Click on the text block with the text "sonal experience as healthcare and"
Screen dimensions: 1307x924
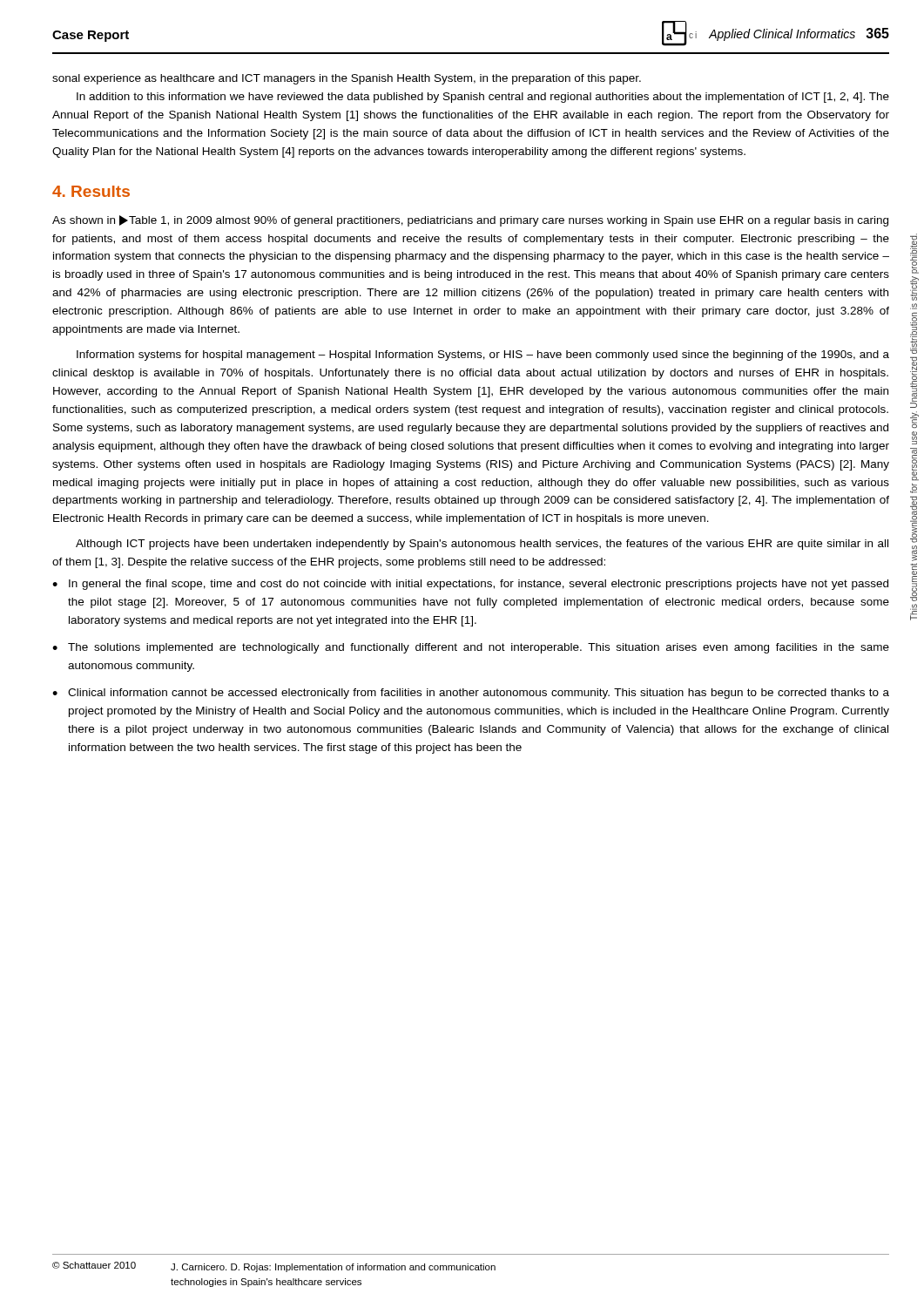(x=471, y=115)
